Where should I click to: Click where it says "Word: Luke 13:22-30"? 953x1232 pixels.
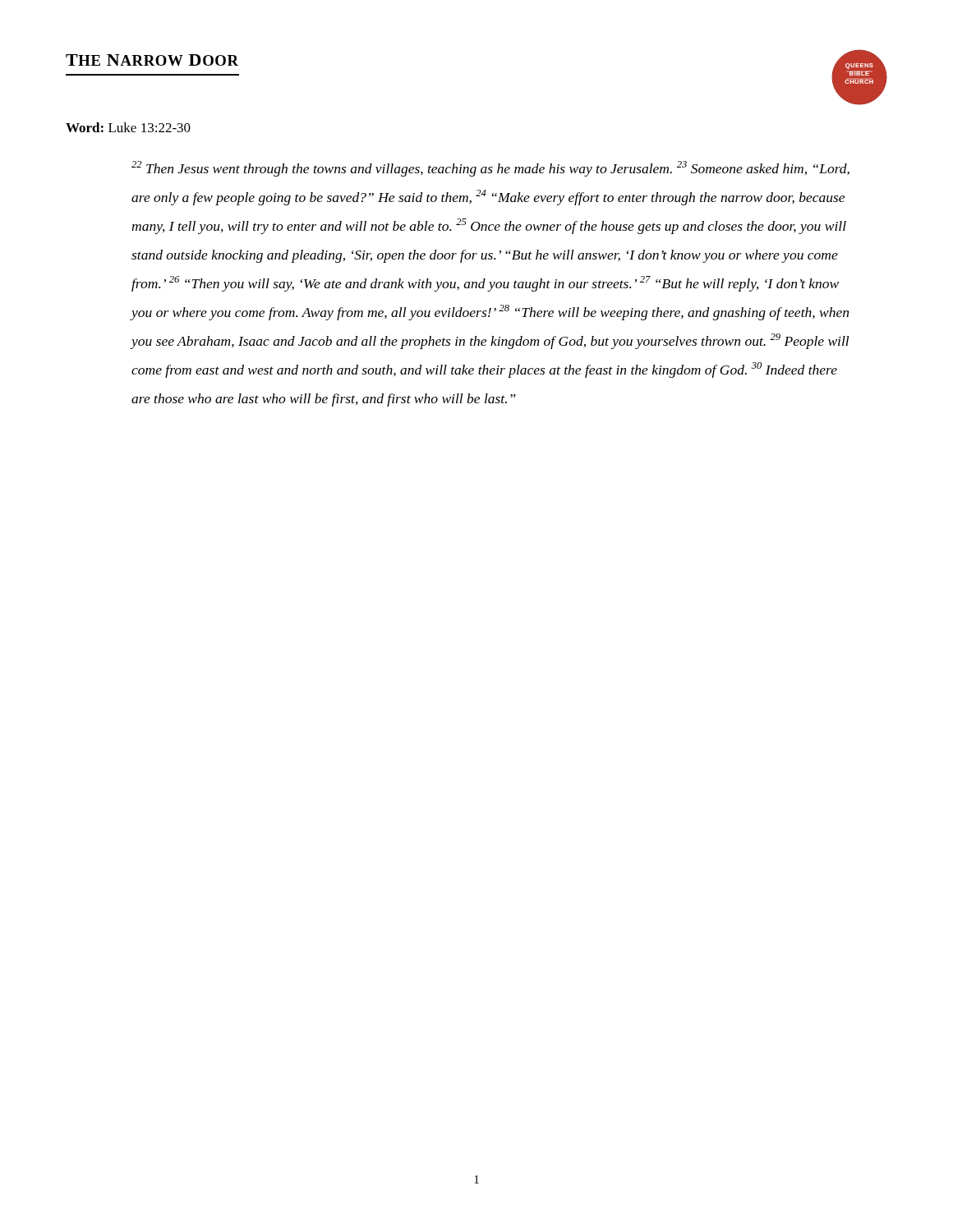coord(128,128)
